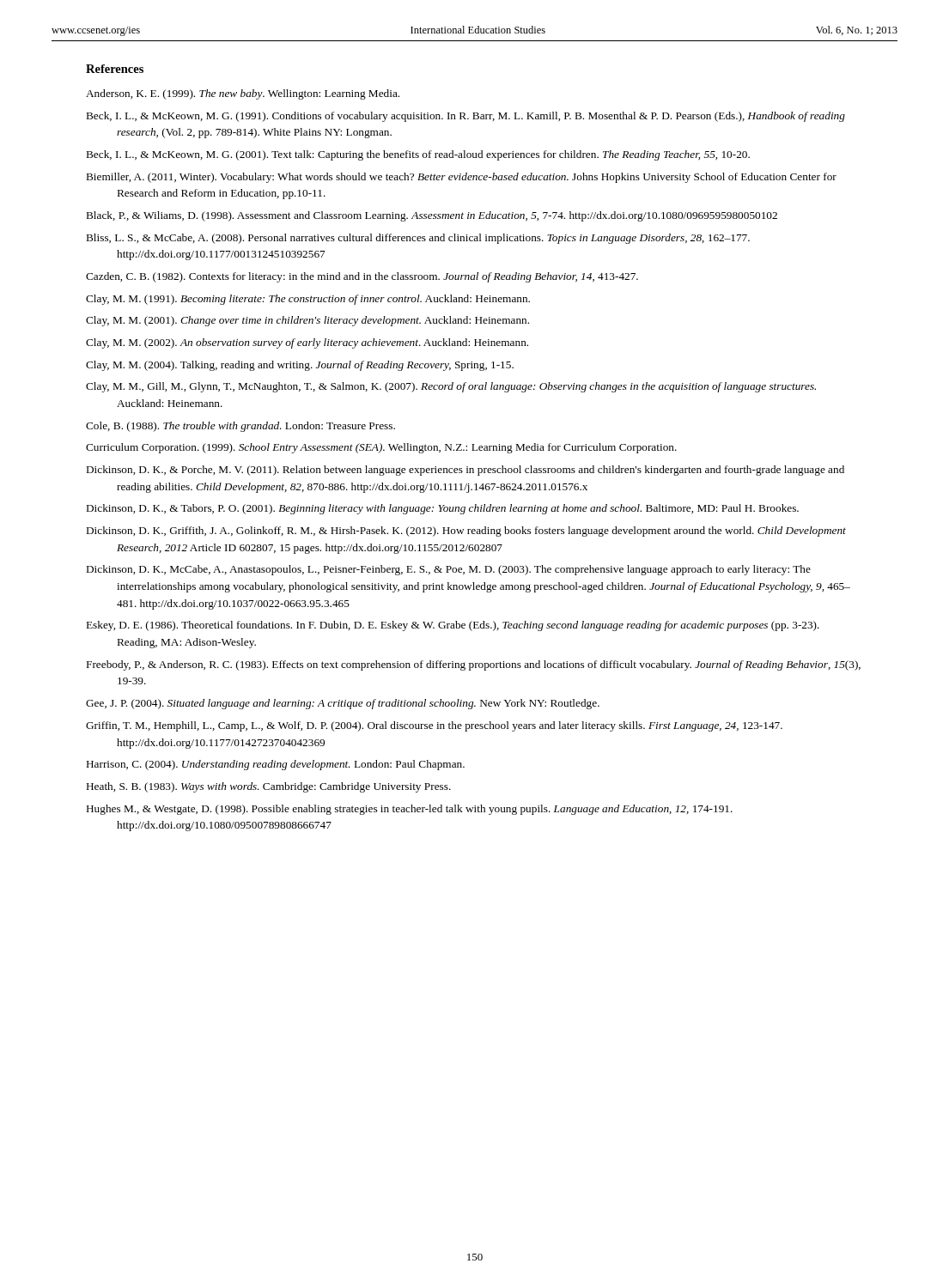Select the list item containing "Dickinson, D. K., & Tabors,"
949x1288 pixels.
pyautogui.click(x=443, y=508)
